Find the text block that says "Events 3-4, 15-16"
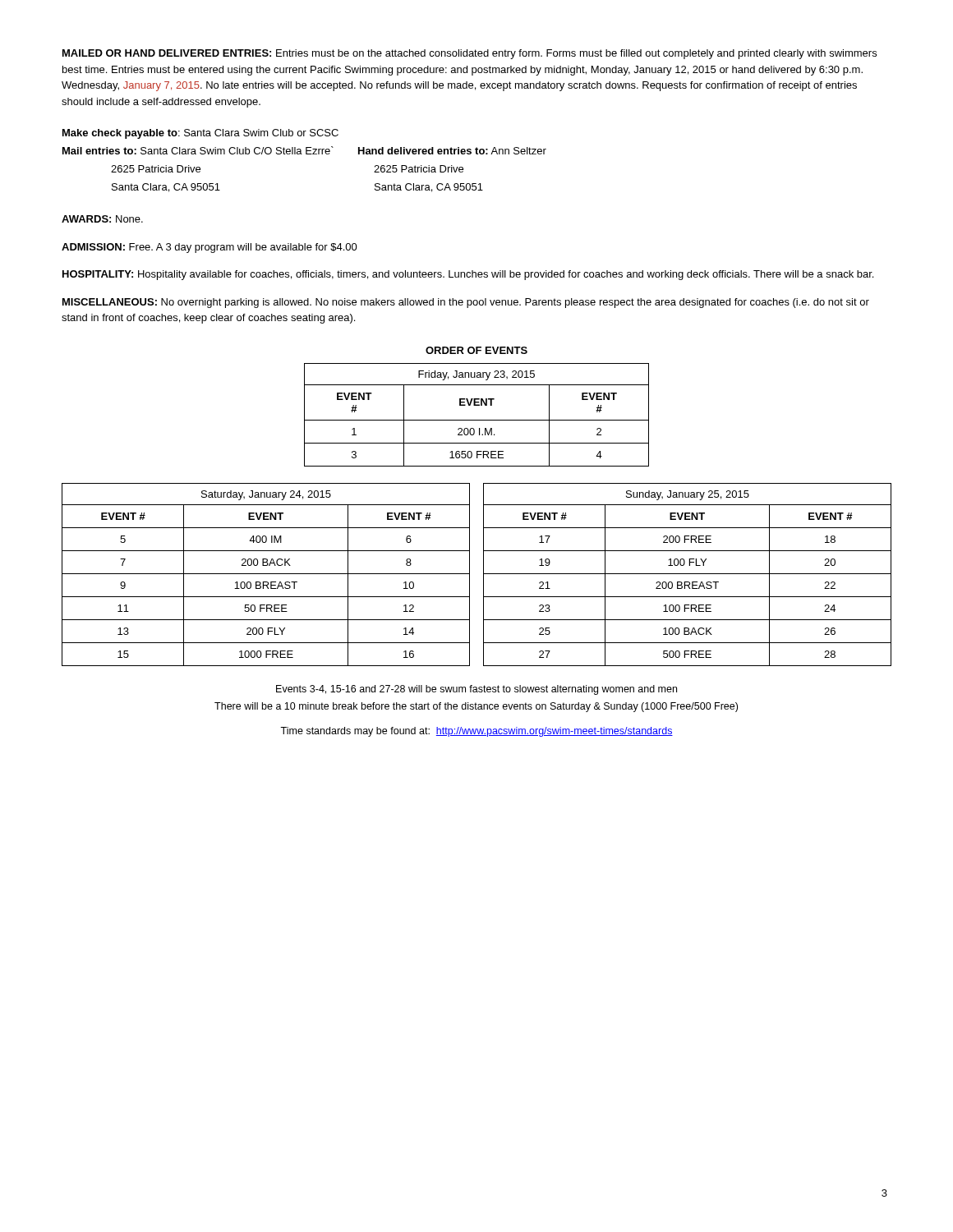 [476, 698]
